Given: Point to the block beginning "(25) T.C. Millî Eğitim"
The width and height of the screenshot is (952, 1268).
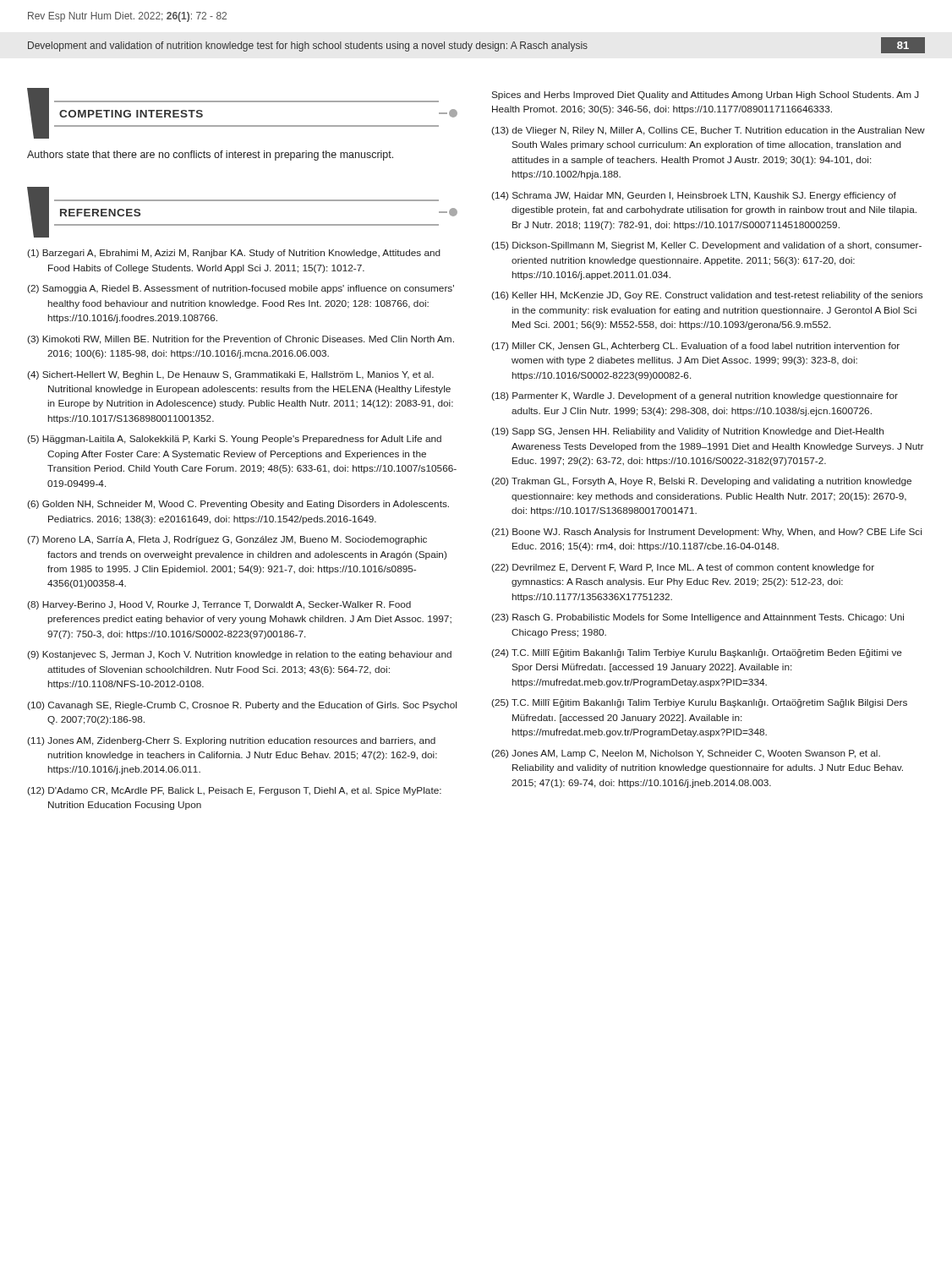Looking at the screenshot, I should [699, 717].
